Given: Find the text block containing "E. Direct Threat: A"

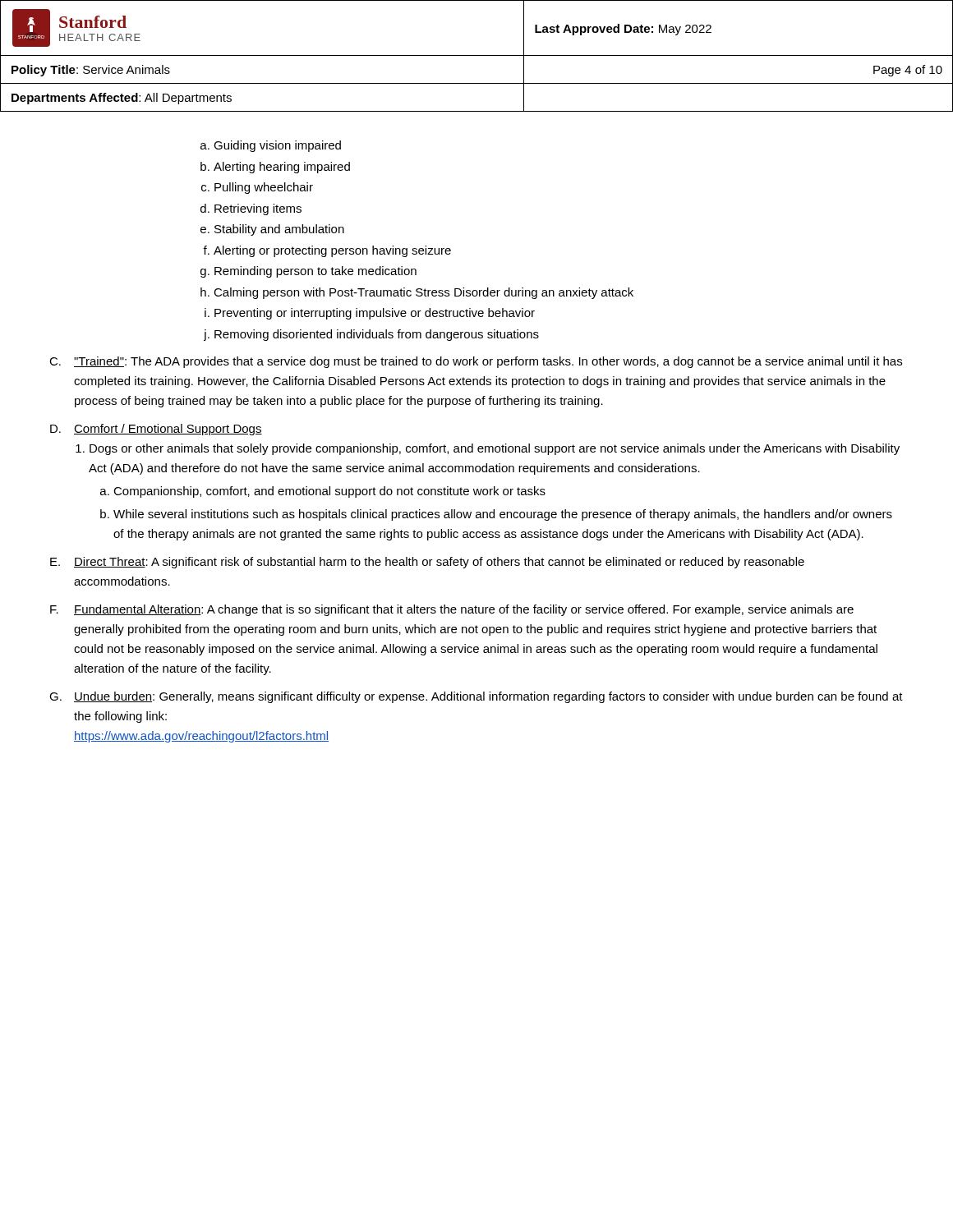Looking at the screenshot, I should pos(476,572).
